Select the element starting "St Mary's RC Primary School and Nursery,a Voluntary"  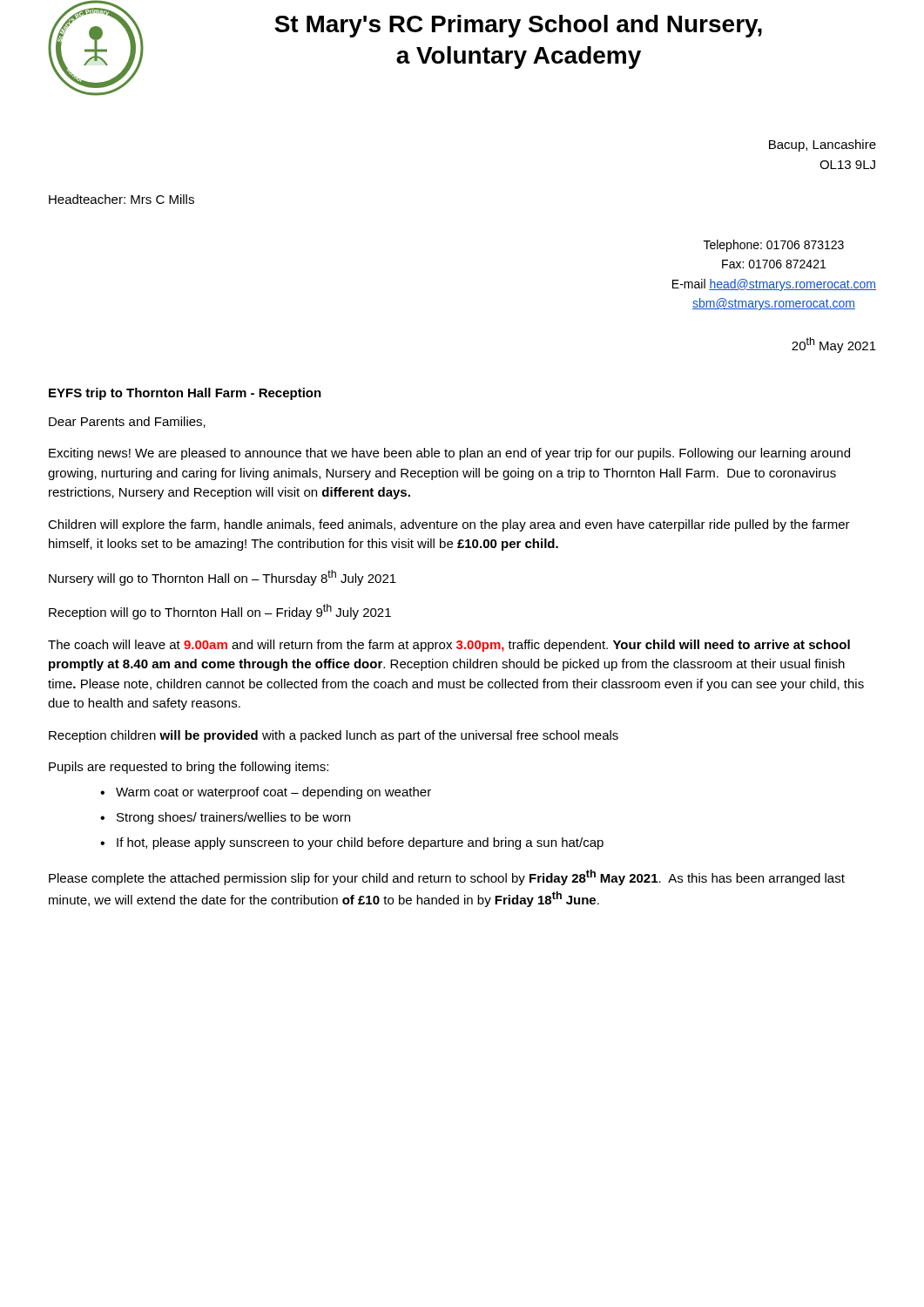click(519, 40)
